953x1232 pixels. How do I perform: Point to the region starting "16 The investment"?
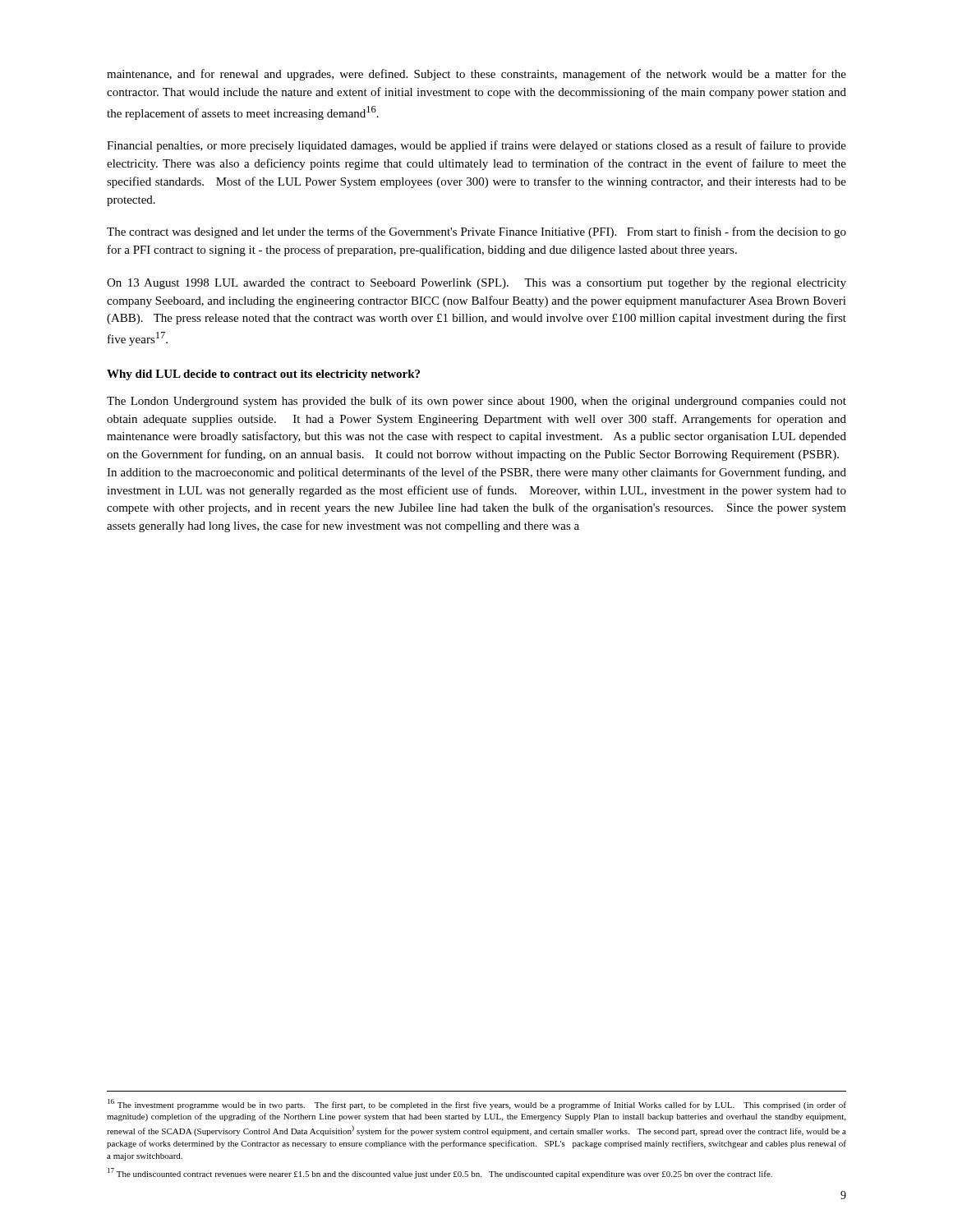click(476, 1129)
